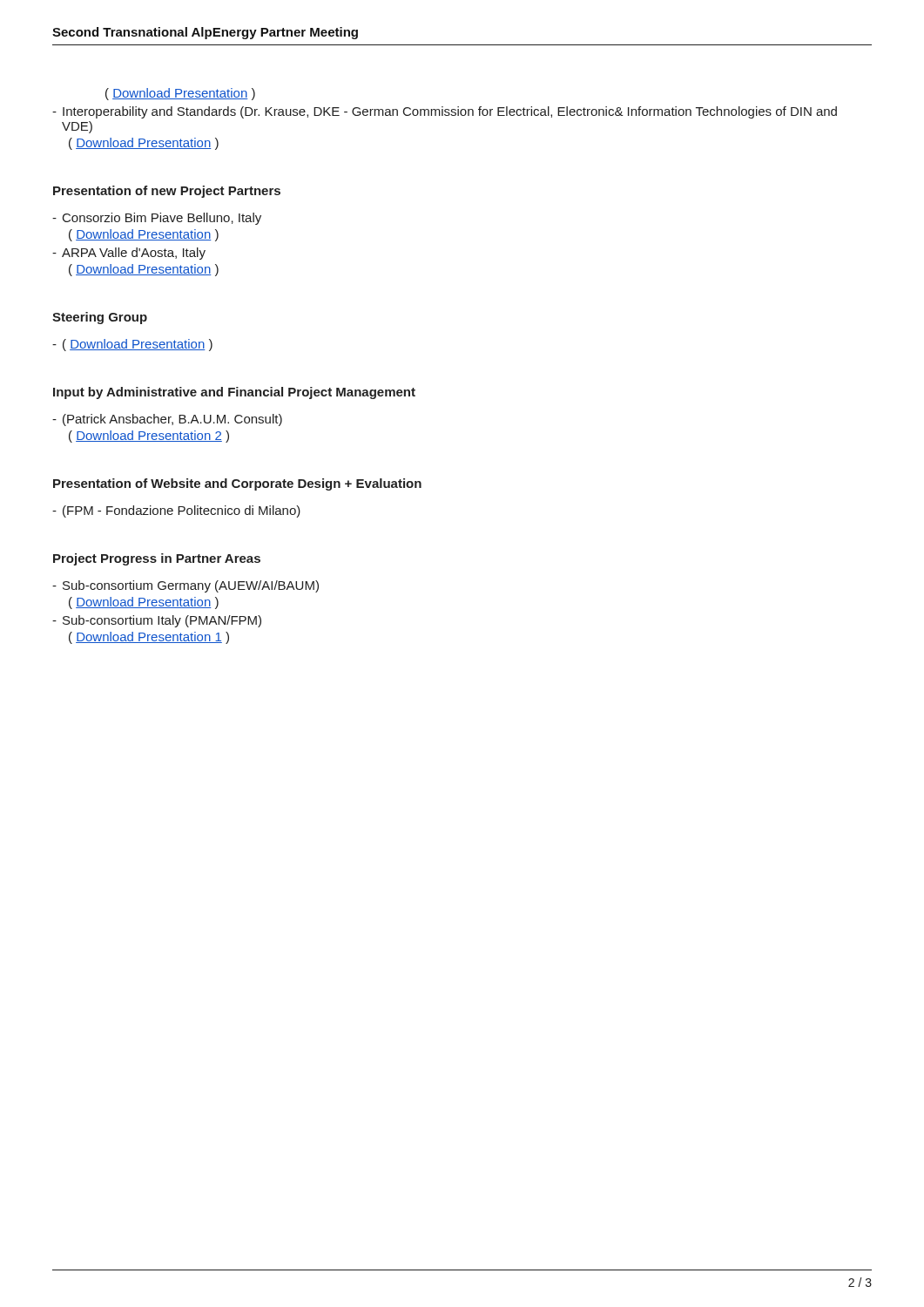This screenshot has height=1307, width=924.
Task: Select the element starting "( Download Presentation )"
Action: coord(180,93)
